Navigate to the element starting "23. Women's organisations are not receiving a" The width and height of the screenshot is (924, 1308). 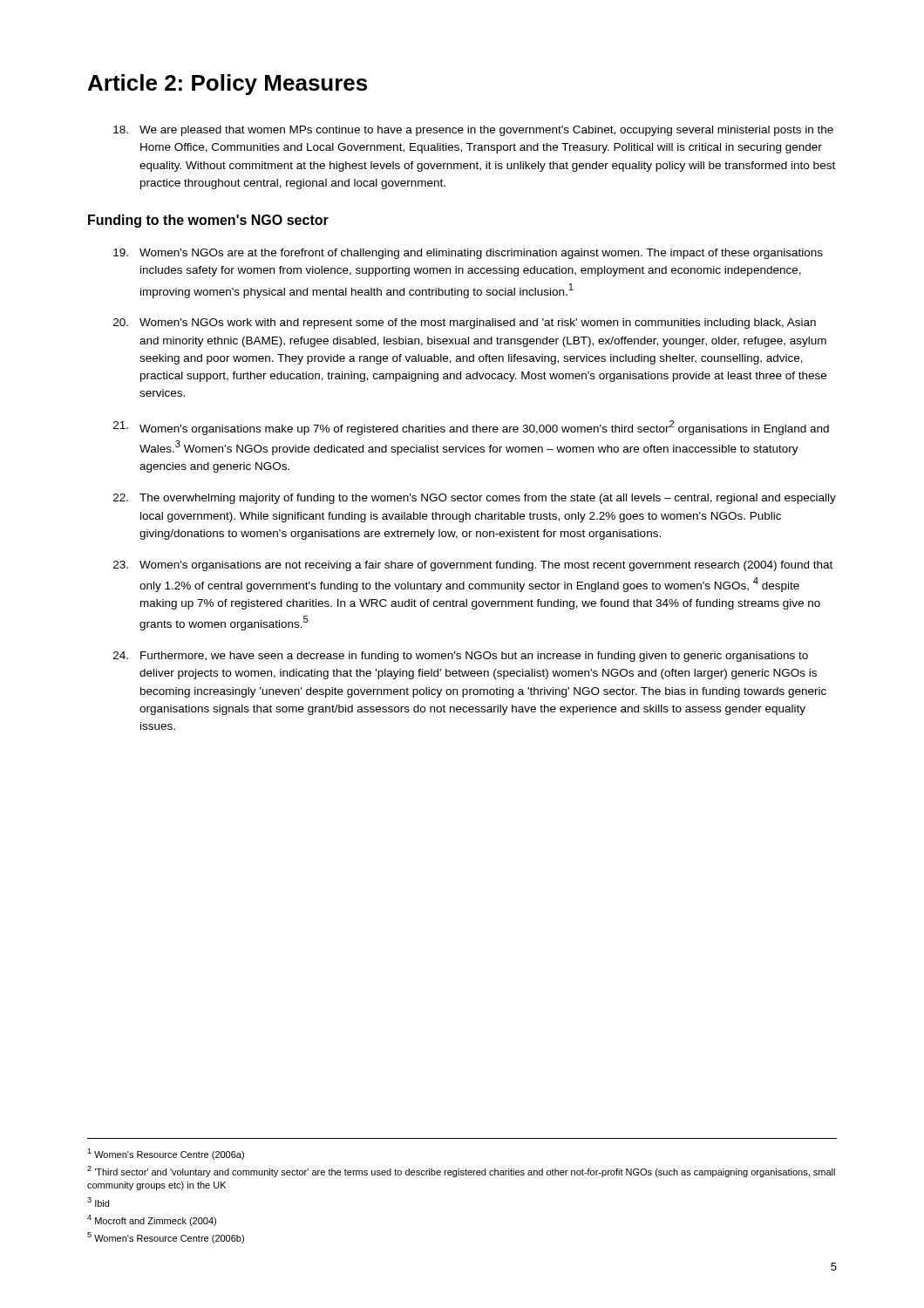[x=462, y=595]
